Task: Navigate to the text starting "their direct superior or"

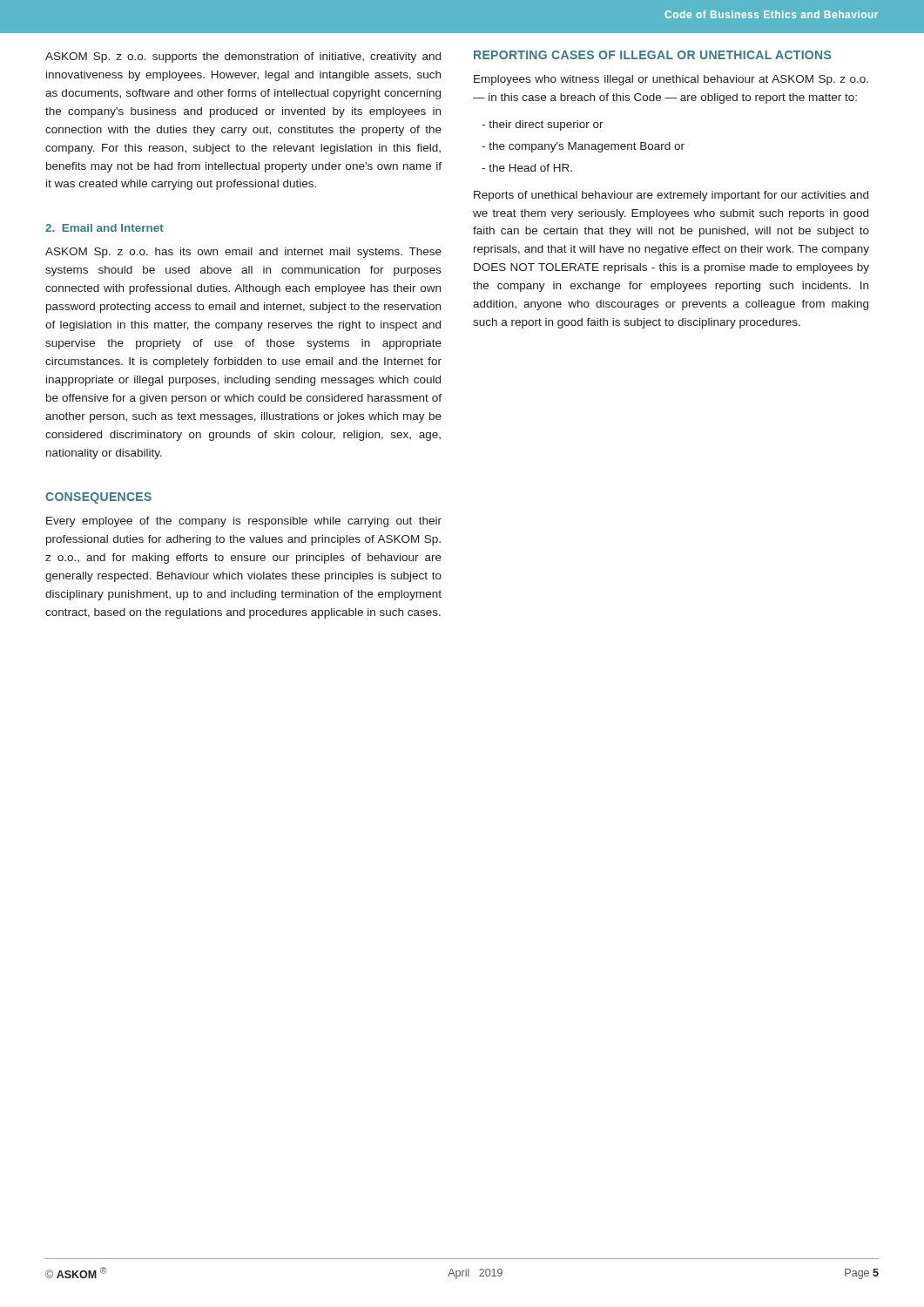Action: 542,124
